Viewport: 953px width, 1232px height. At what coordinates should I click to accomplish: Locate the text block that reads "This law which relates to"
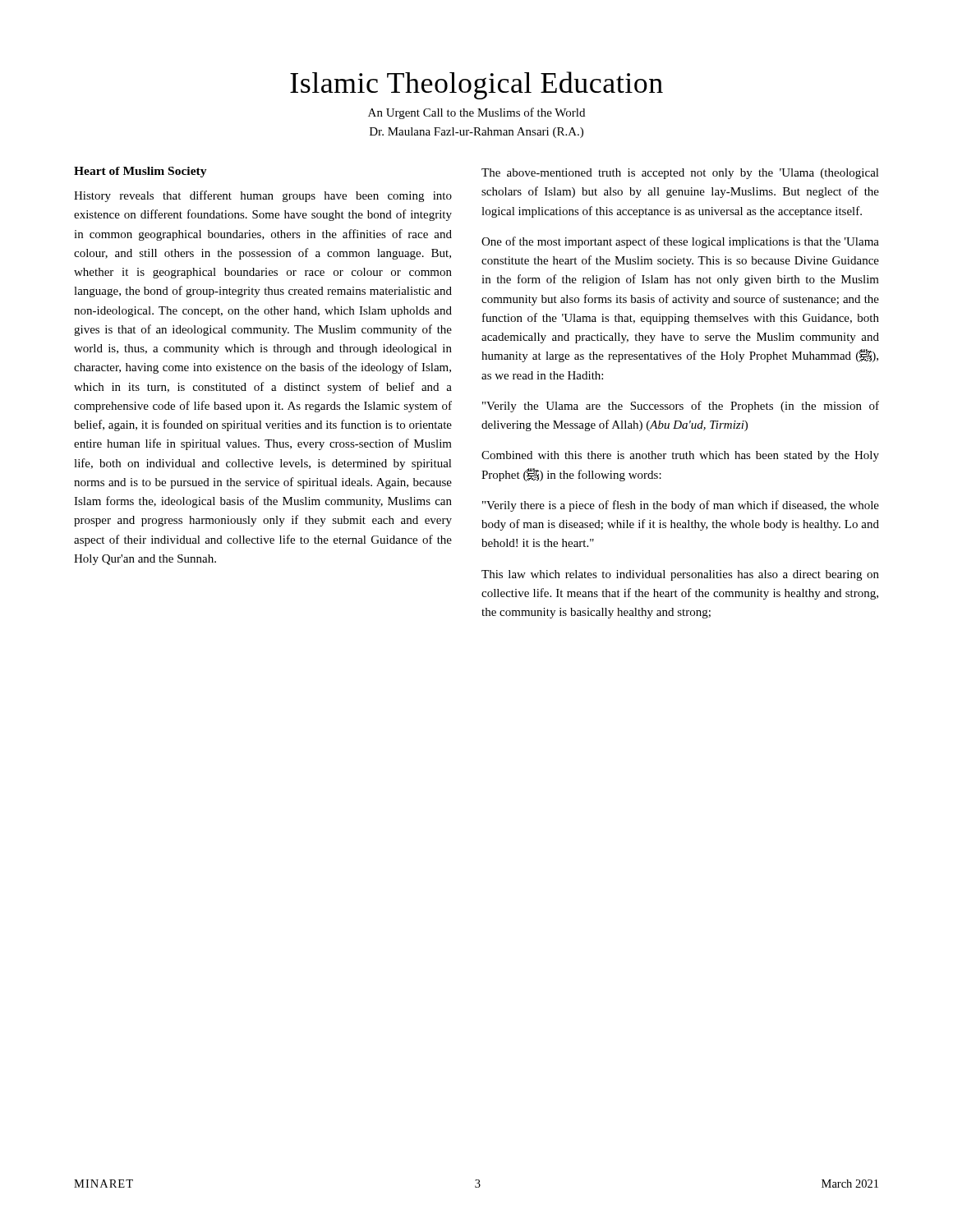[680, 593]
